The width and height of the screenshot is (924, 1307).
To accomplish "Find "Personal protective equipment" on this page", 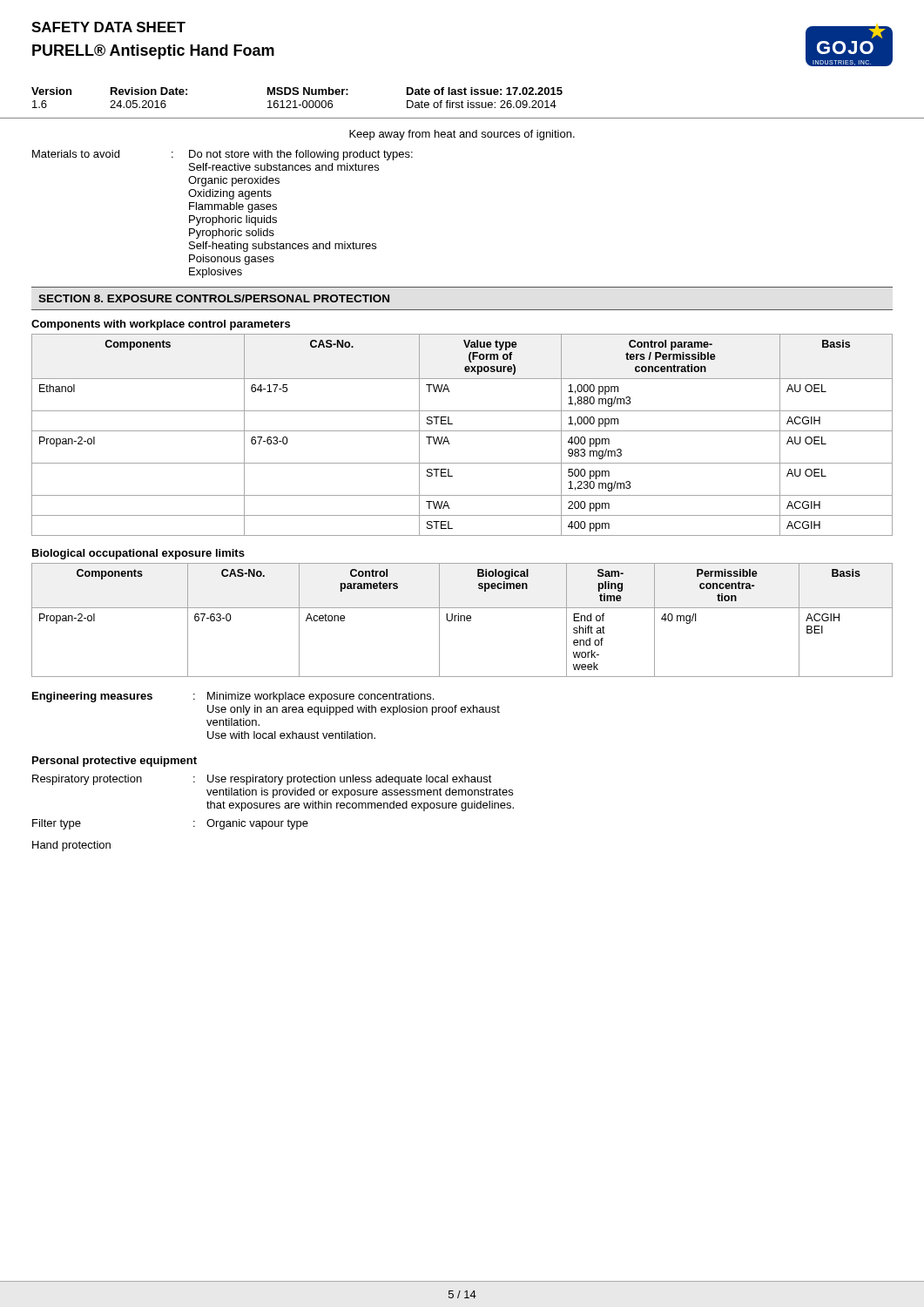I will (114, 760).
